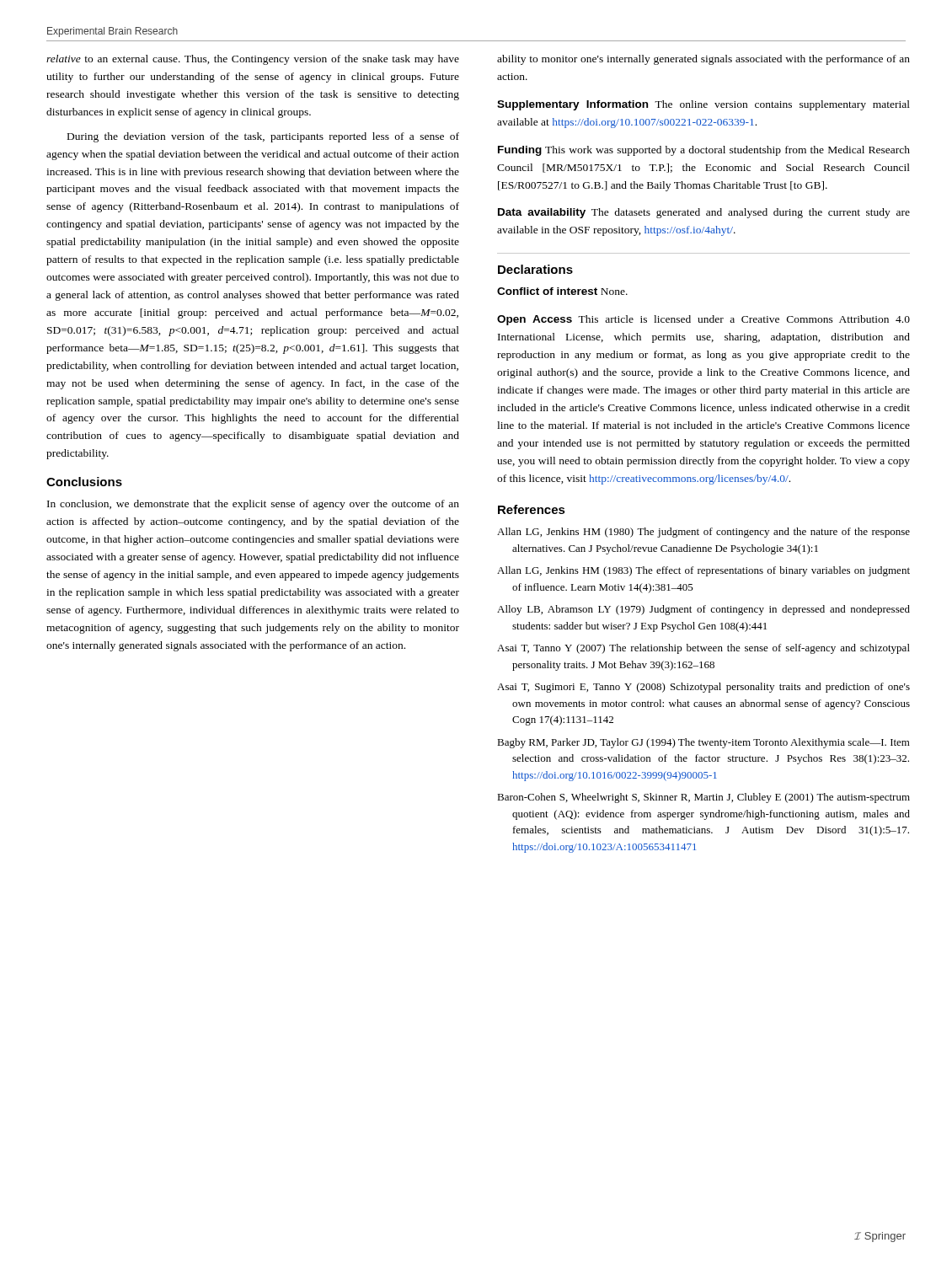Click on the list item containing "Bagby RM, Parker JD,"

click(x=703, y=758)
